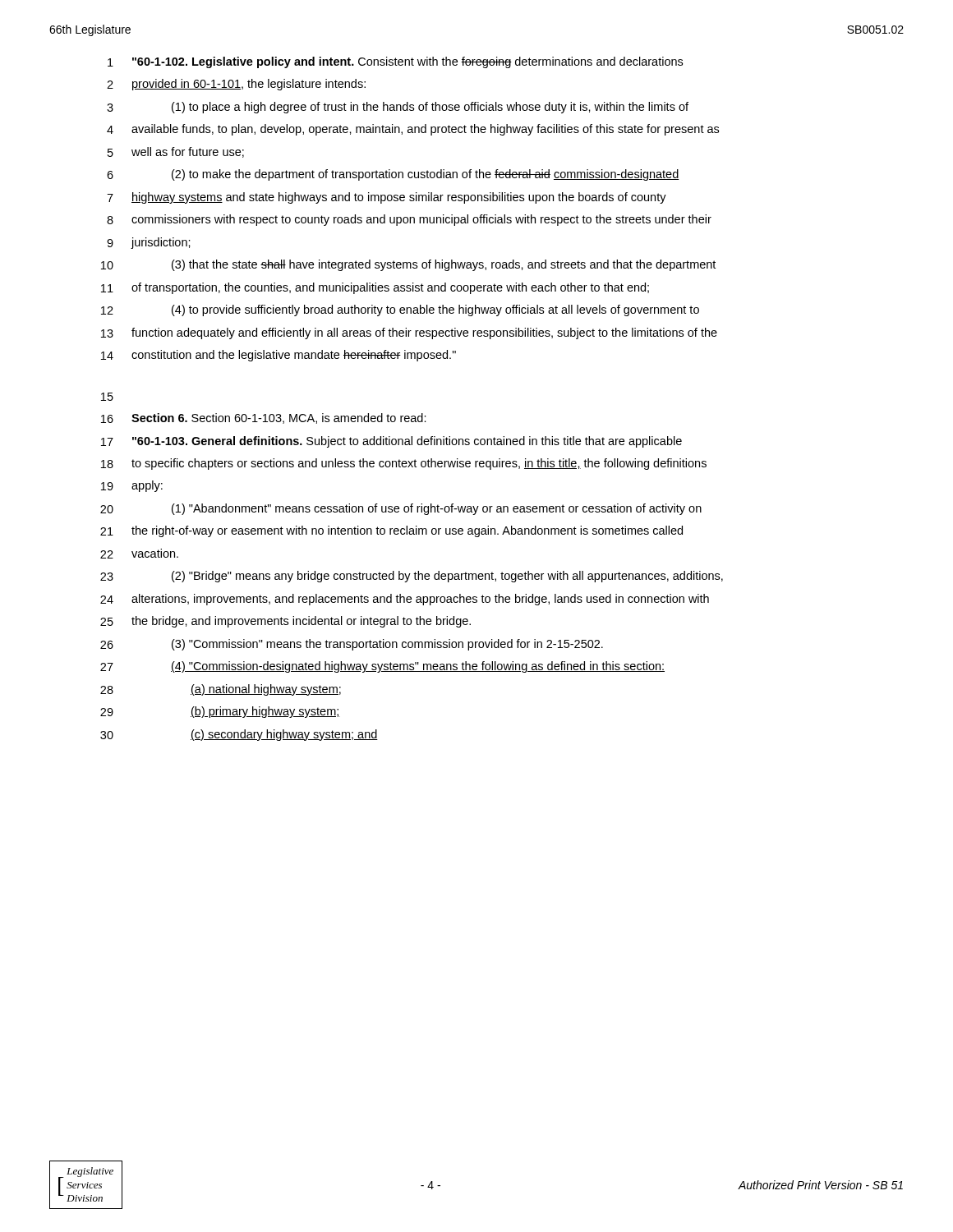This screenshot has height=1232, width=953.
Task: Find the text block starting "8 commissioners with"
Action: (476, 220)
